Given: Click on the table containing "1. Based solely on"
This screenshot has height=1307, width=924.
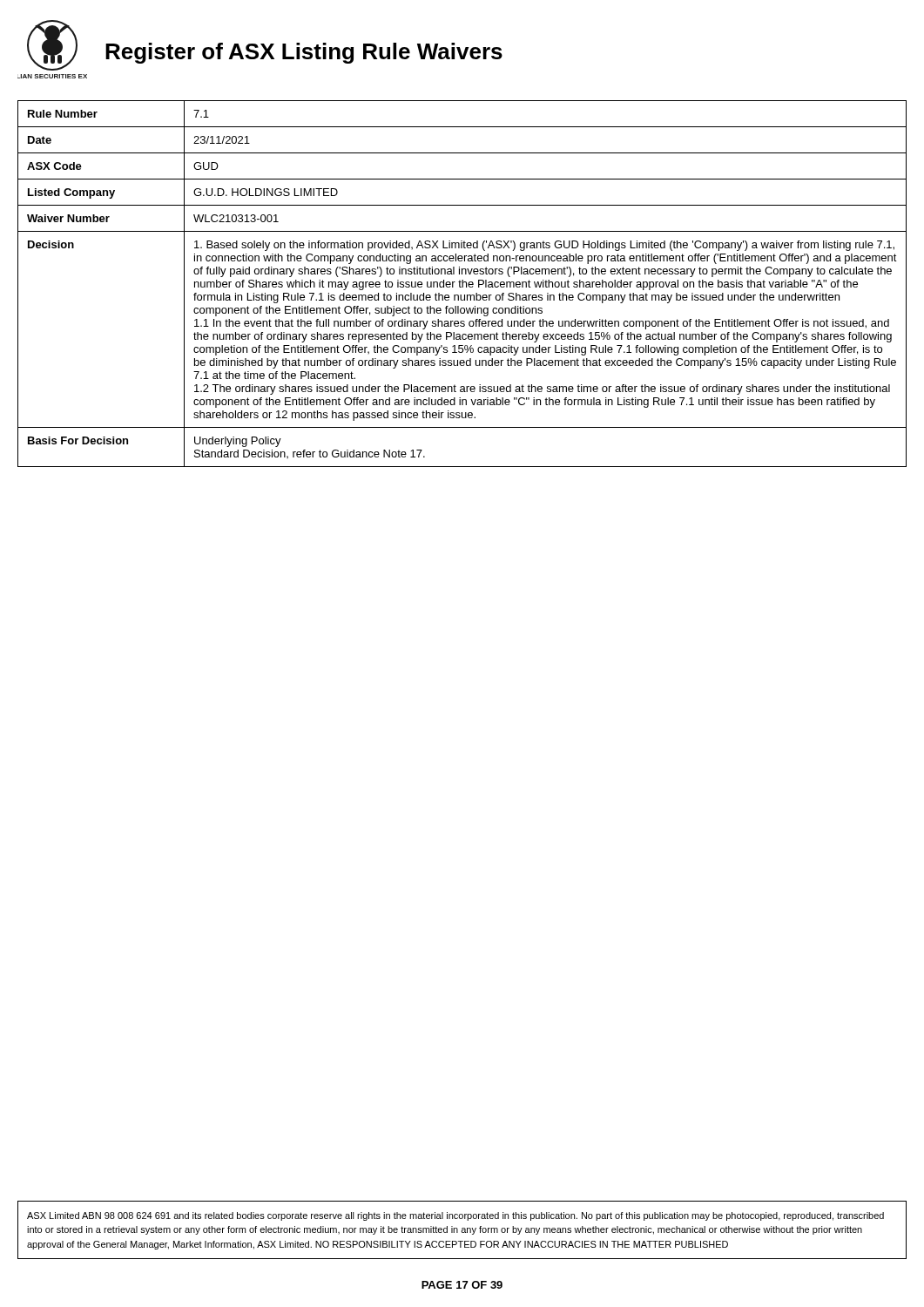Looking at the screenshot, I should pos(462,284).
